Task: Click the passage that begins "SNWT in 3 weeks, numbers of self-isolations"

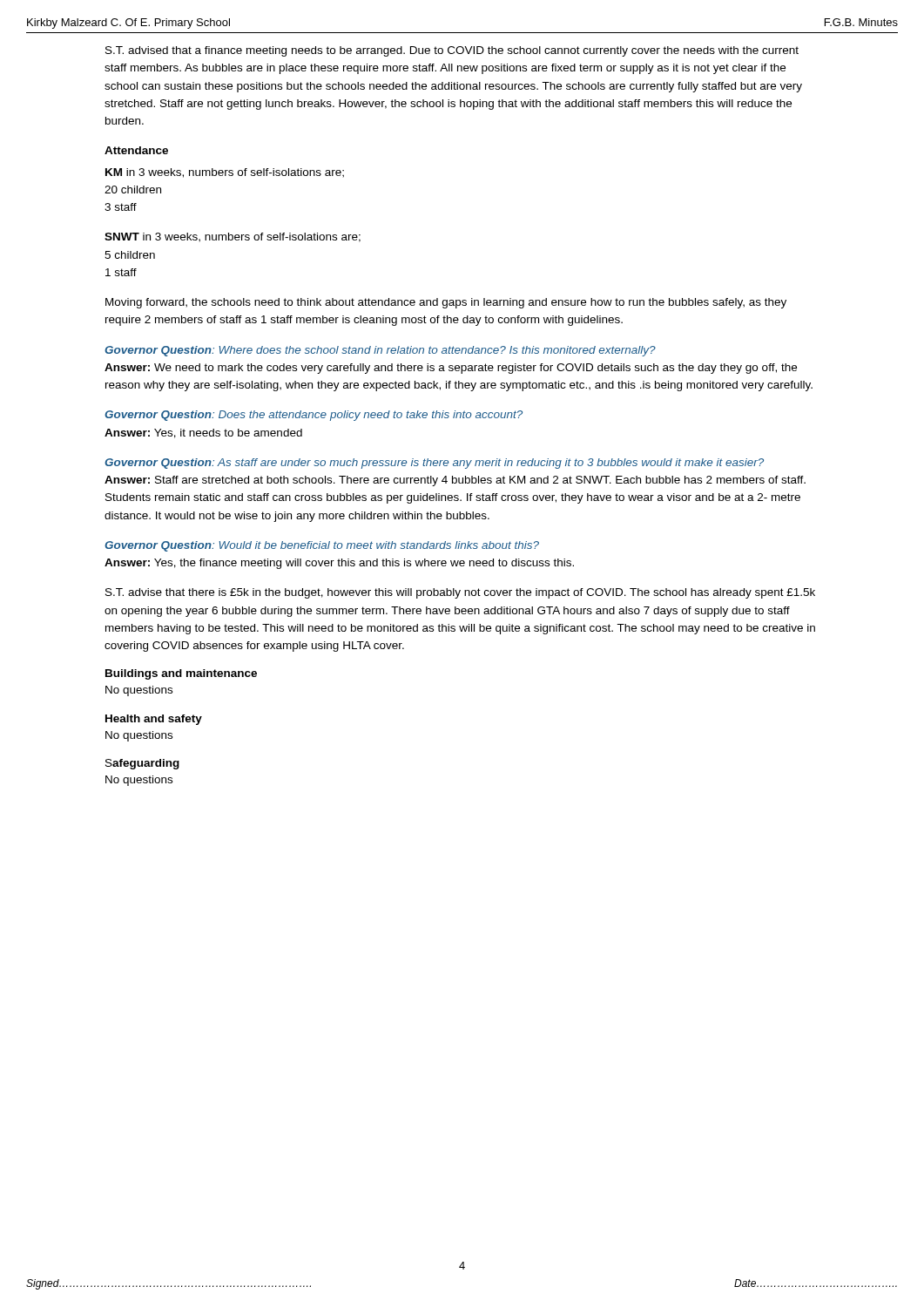Action: (x=233, y=237)
